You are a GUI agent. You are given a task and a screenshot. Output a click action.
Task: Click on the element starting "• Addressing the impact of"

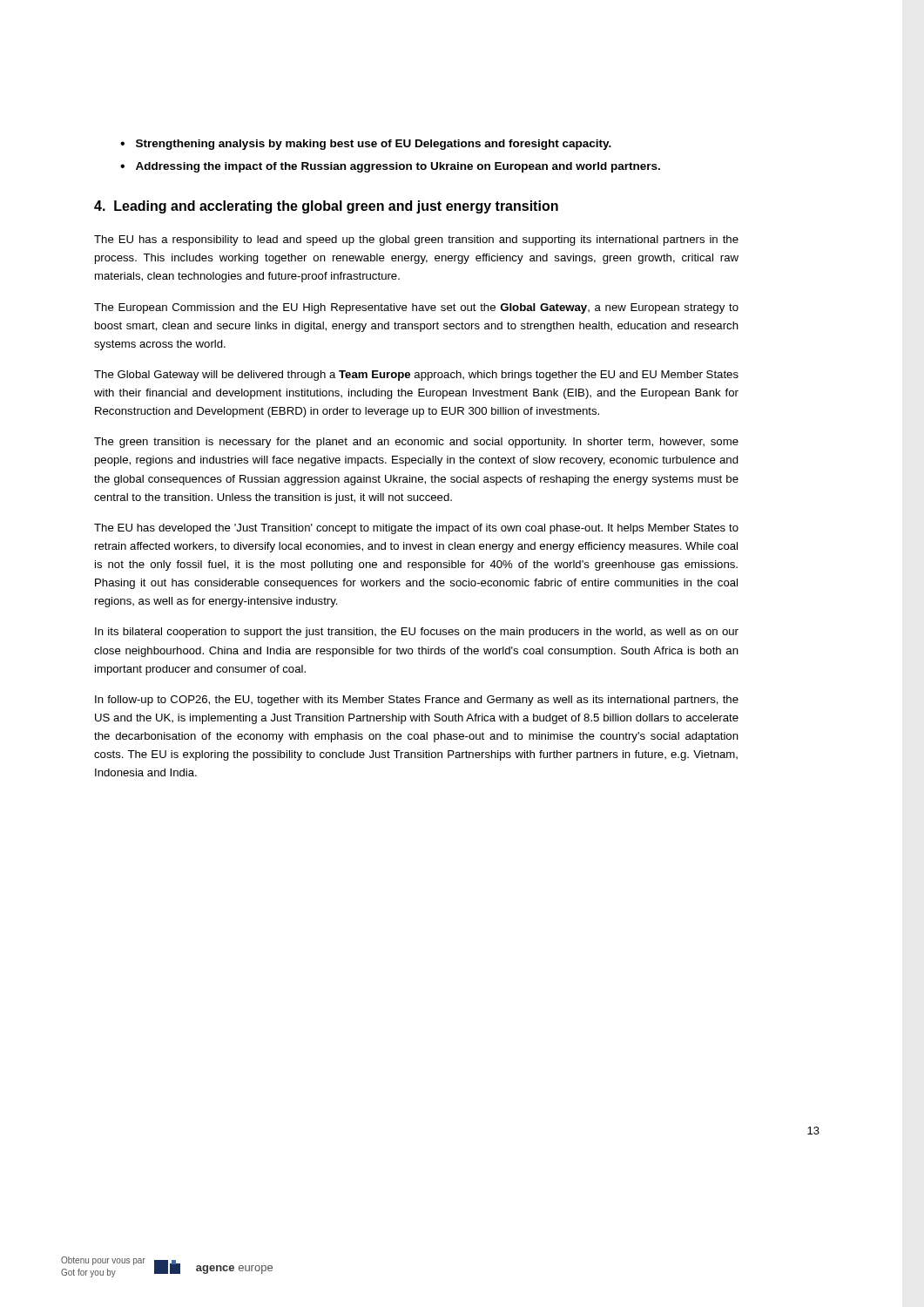click(390, 167)
